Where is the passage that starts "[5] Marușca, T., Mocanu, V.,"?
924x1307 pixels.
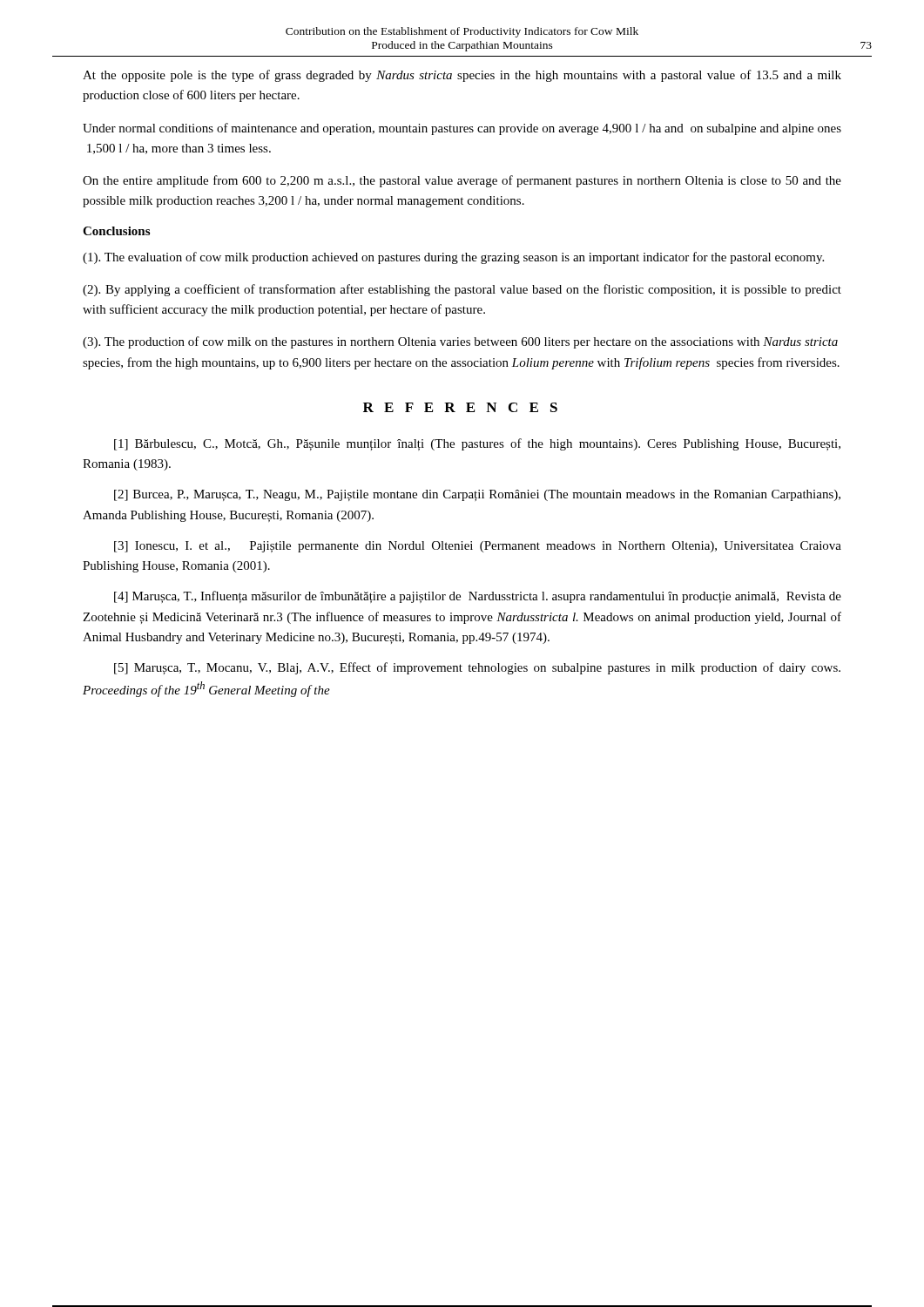click(x=462, y=679)
